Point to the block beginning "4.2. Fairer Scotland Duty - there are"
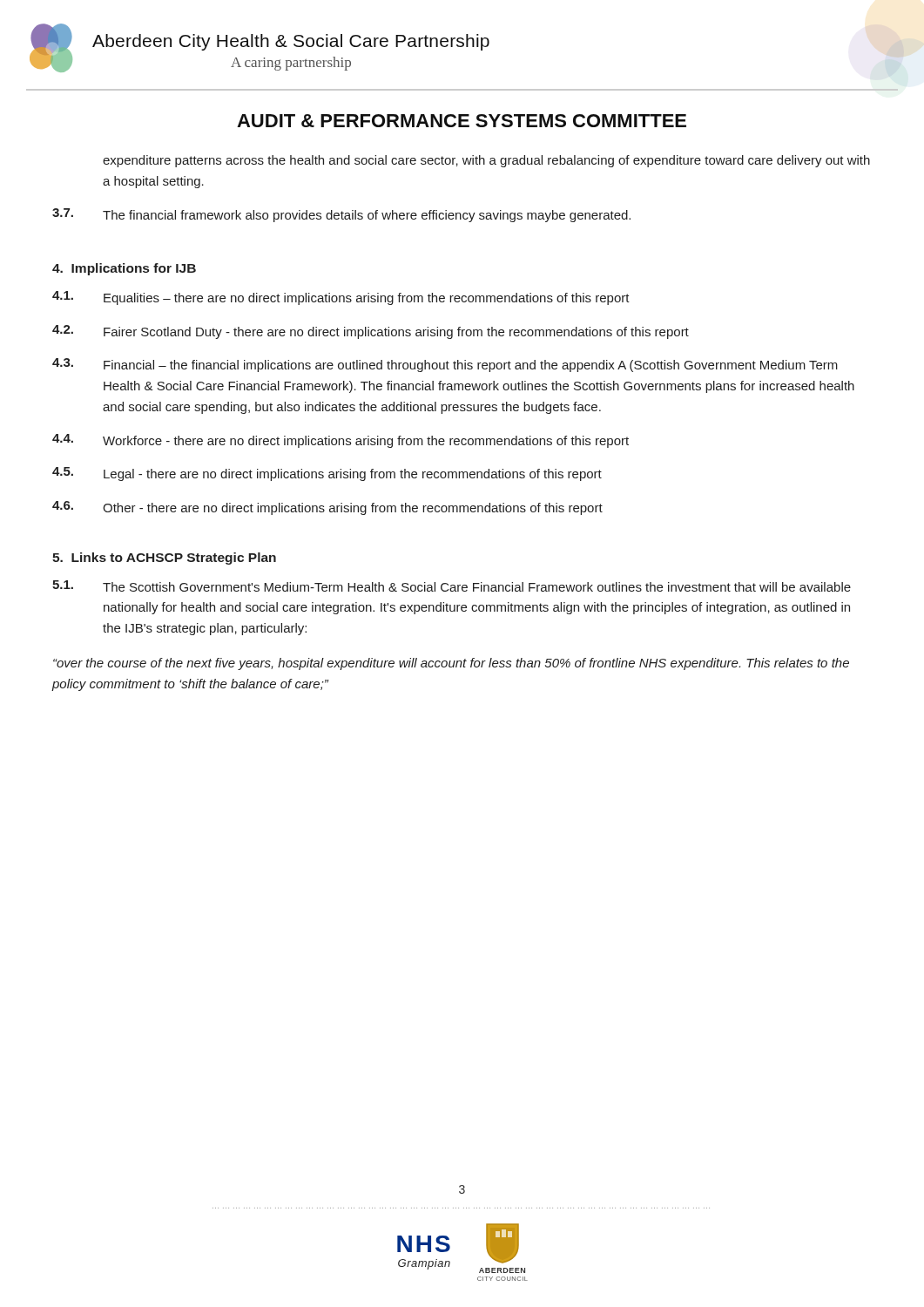The image size is (924, 1307). [462, 332]
